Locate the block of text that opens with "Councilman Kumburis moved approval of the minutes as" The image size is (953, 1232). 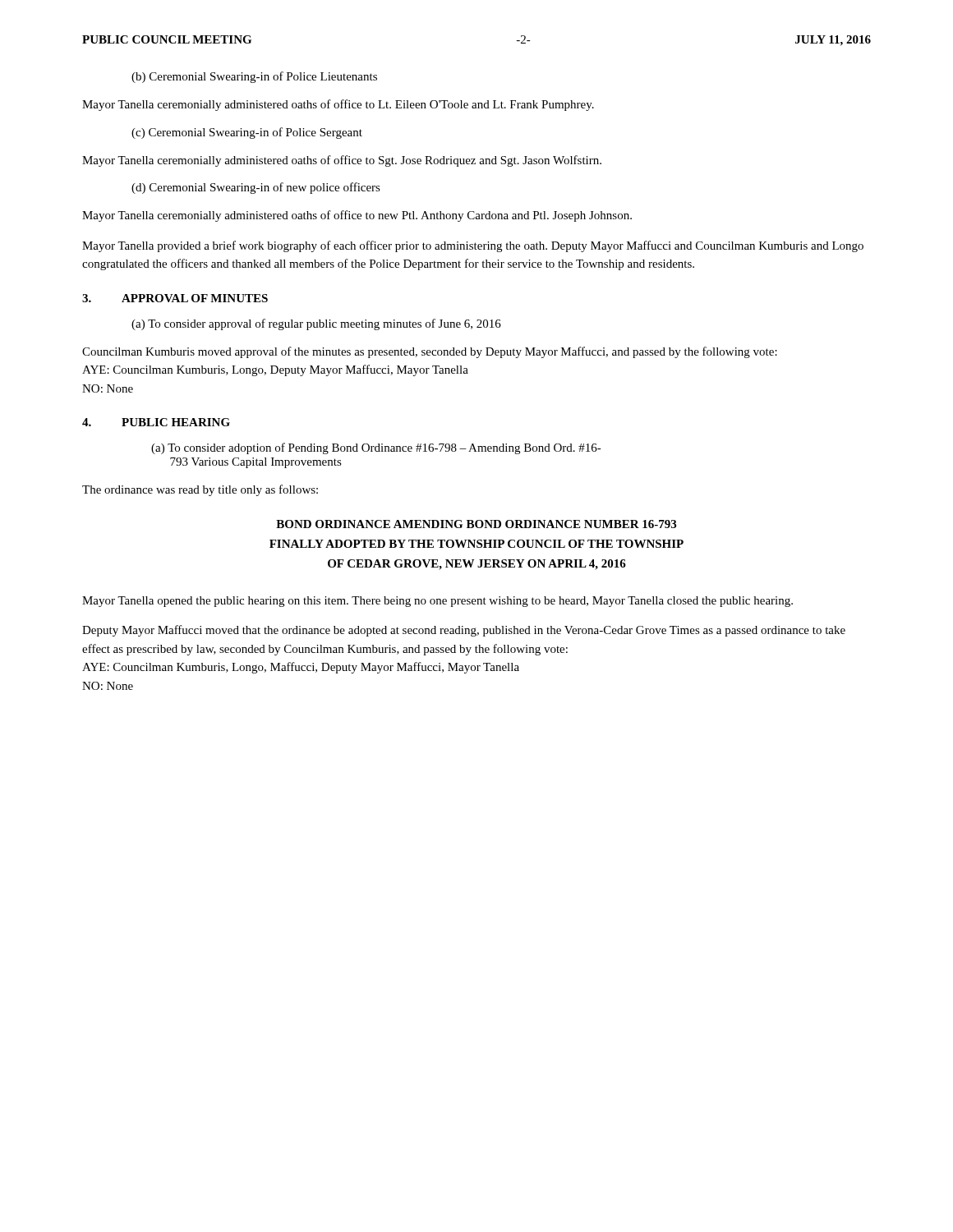click(430, 370)
